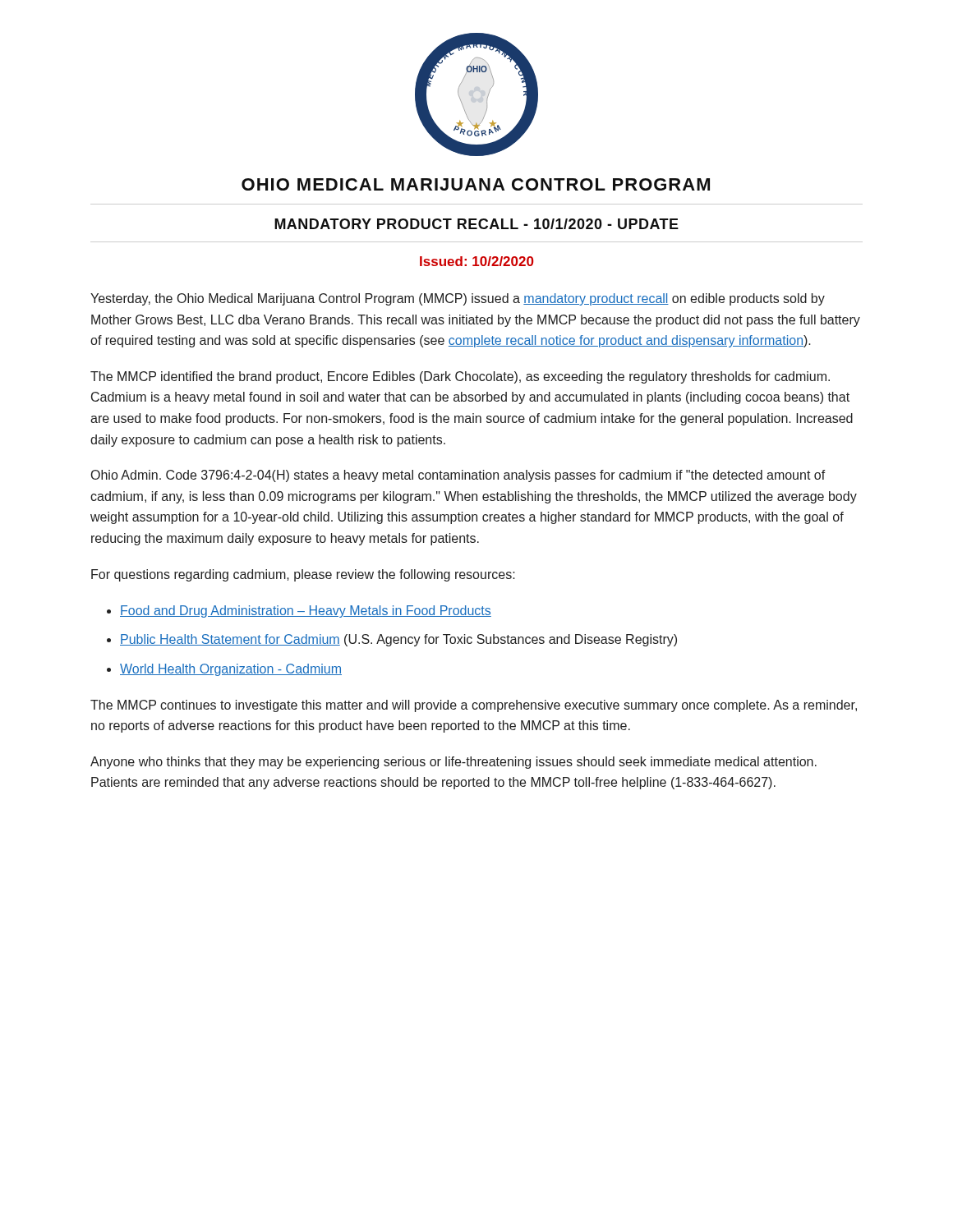This screenshot has height=1232, width=953.
Task: Locate the logo
Action: pos(476,96)
